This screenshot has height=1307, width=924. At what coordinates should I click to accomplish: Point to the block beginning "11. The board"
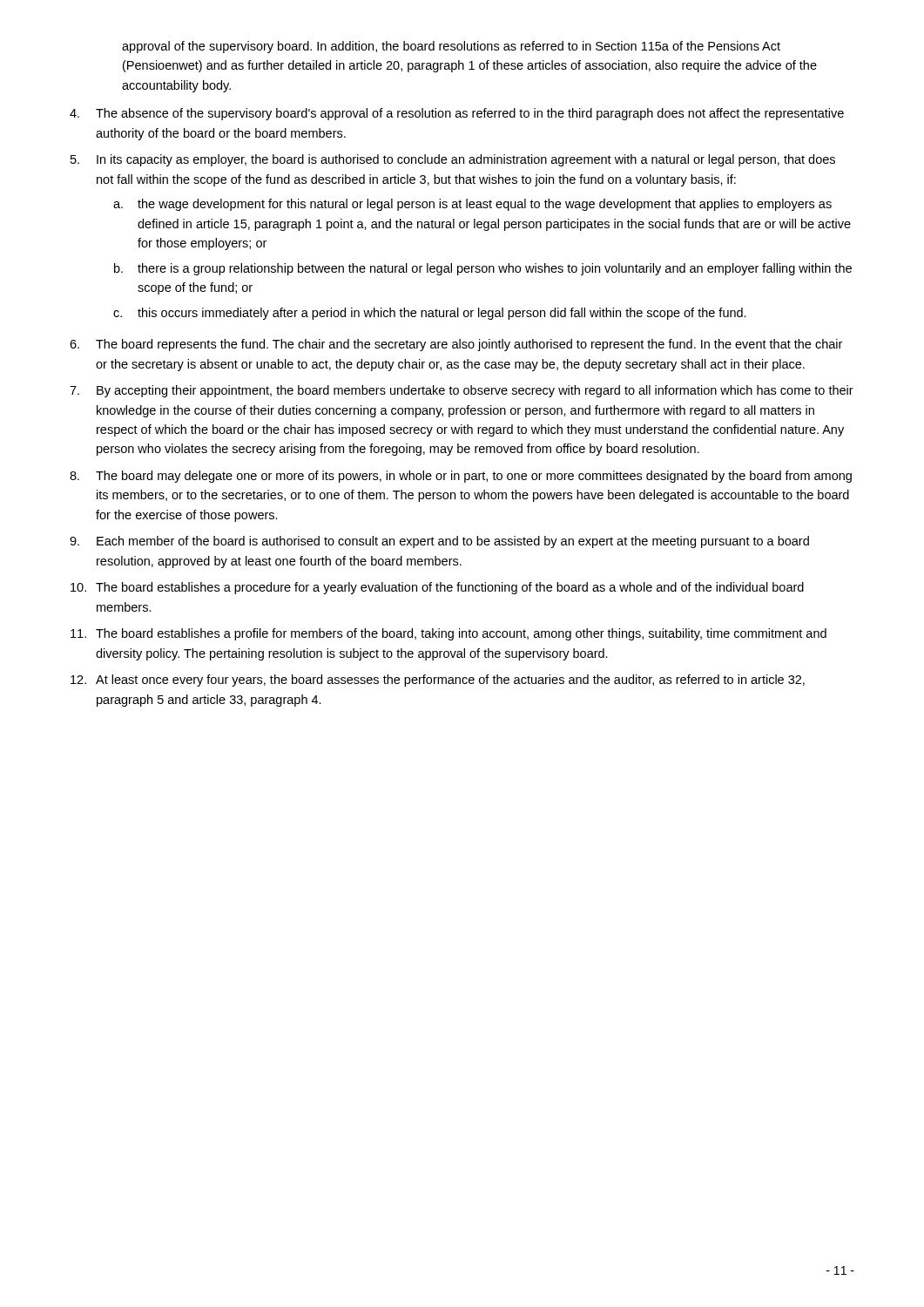(462, 644)
